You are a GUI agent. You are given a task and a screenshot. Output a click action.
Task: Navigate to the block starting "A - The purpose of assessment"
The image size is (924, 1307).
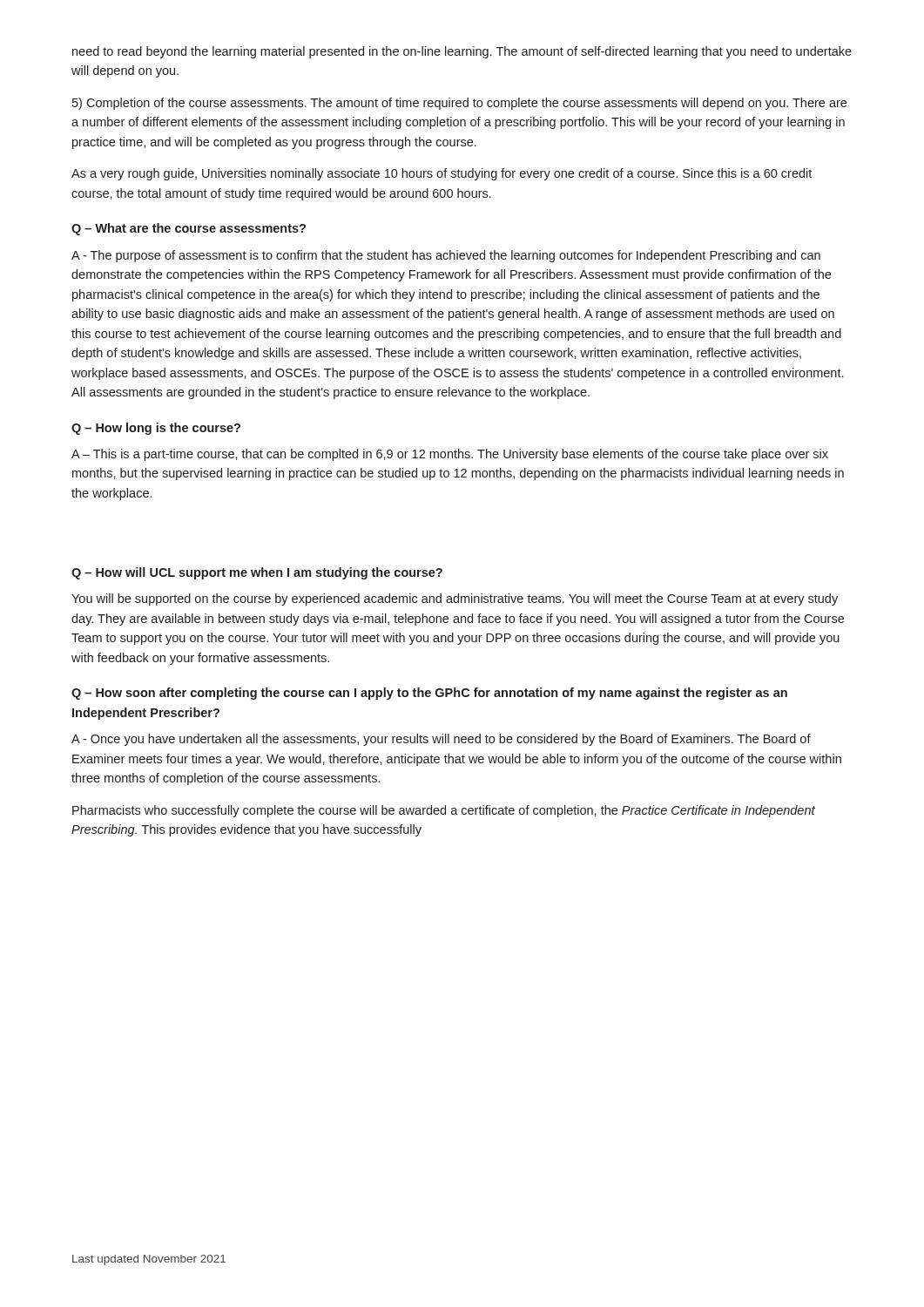pos(458,324)
